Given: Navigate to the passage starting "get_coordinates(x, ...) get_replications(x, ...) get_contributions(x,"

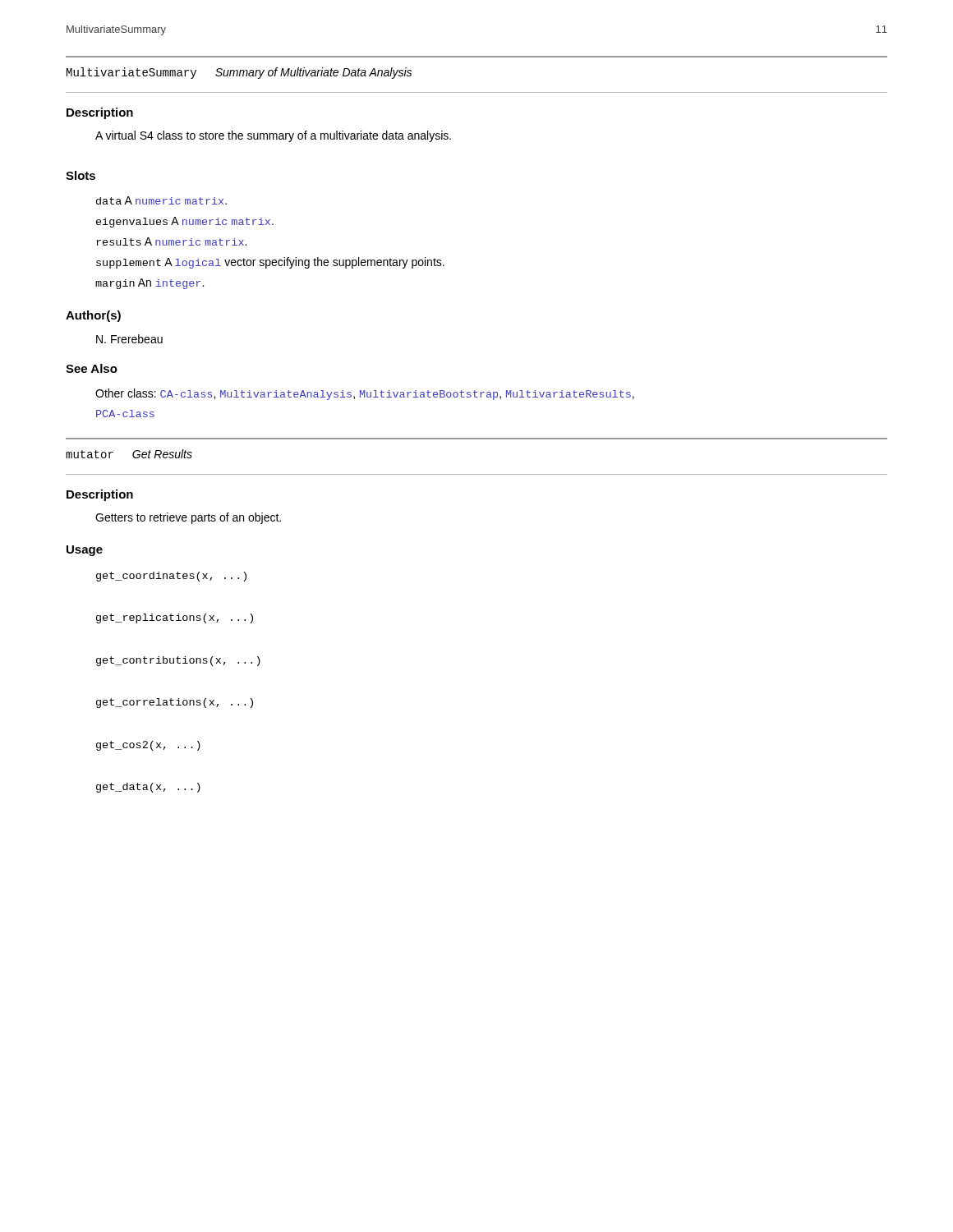Looking at the screenshot, I should click(x=171, y=577).
